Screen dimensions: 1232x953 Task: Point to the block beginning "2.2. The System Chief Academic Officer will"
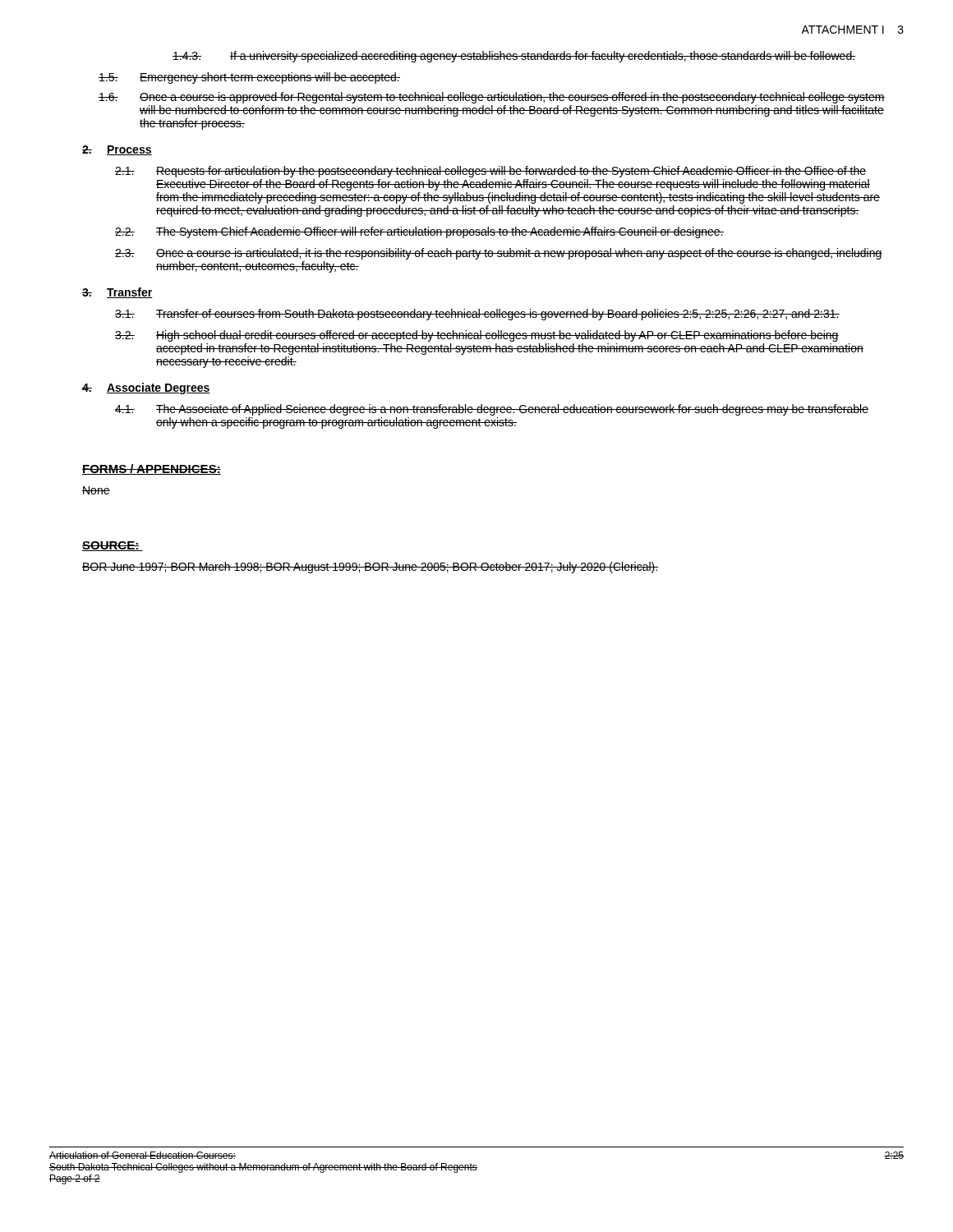501,232
